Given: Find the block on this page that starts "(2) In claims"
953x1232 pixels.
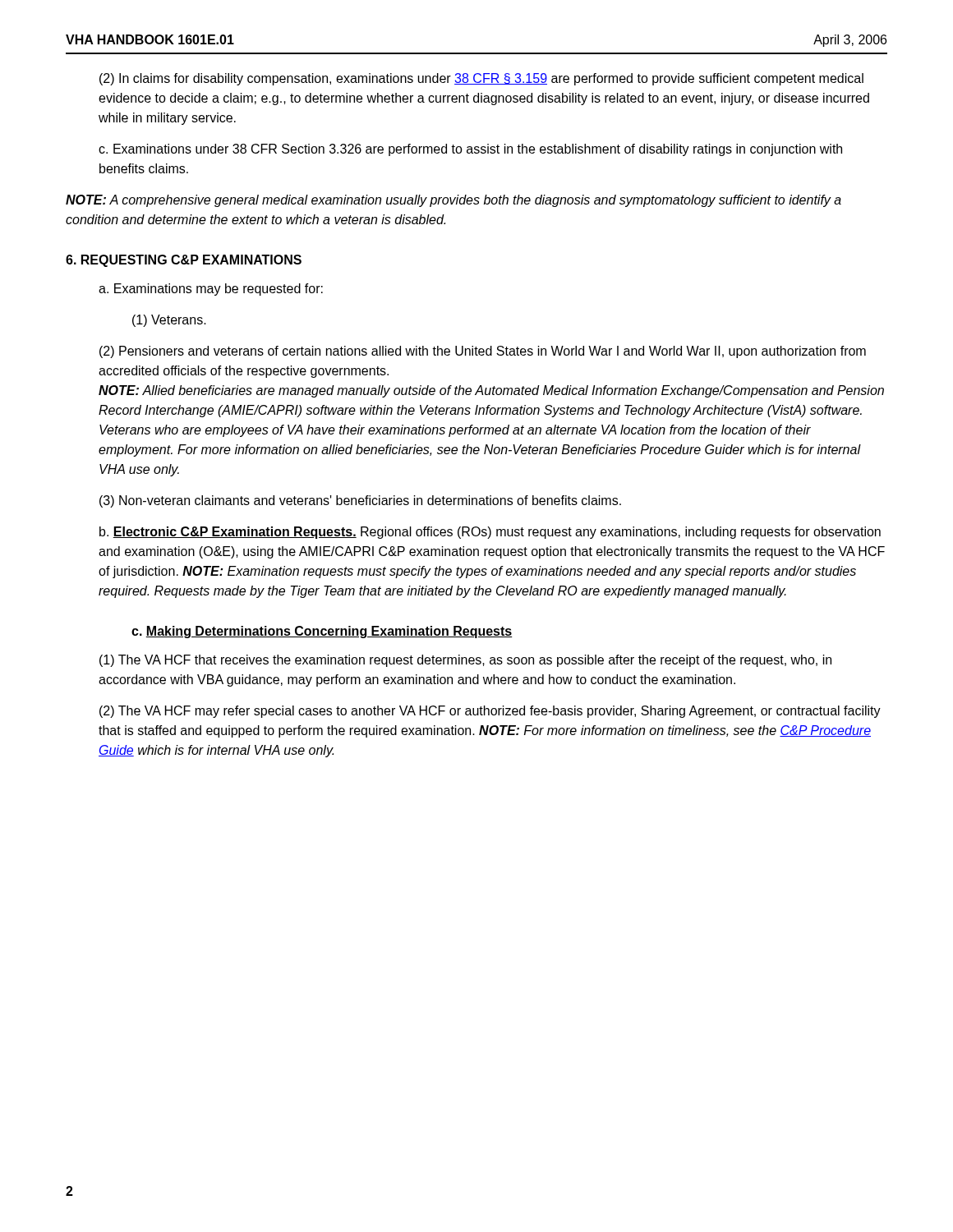Looking at the screenshot, I should tap(484, 98).
